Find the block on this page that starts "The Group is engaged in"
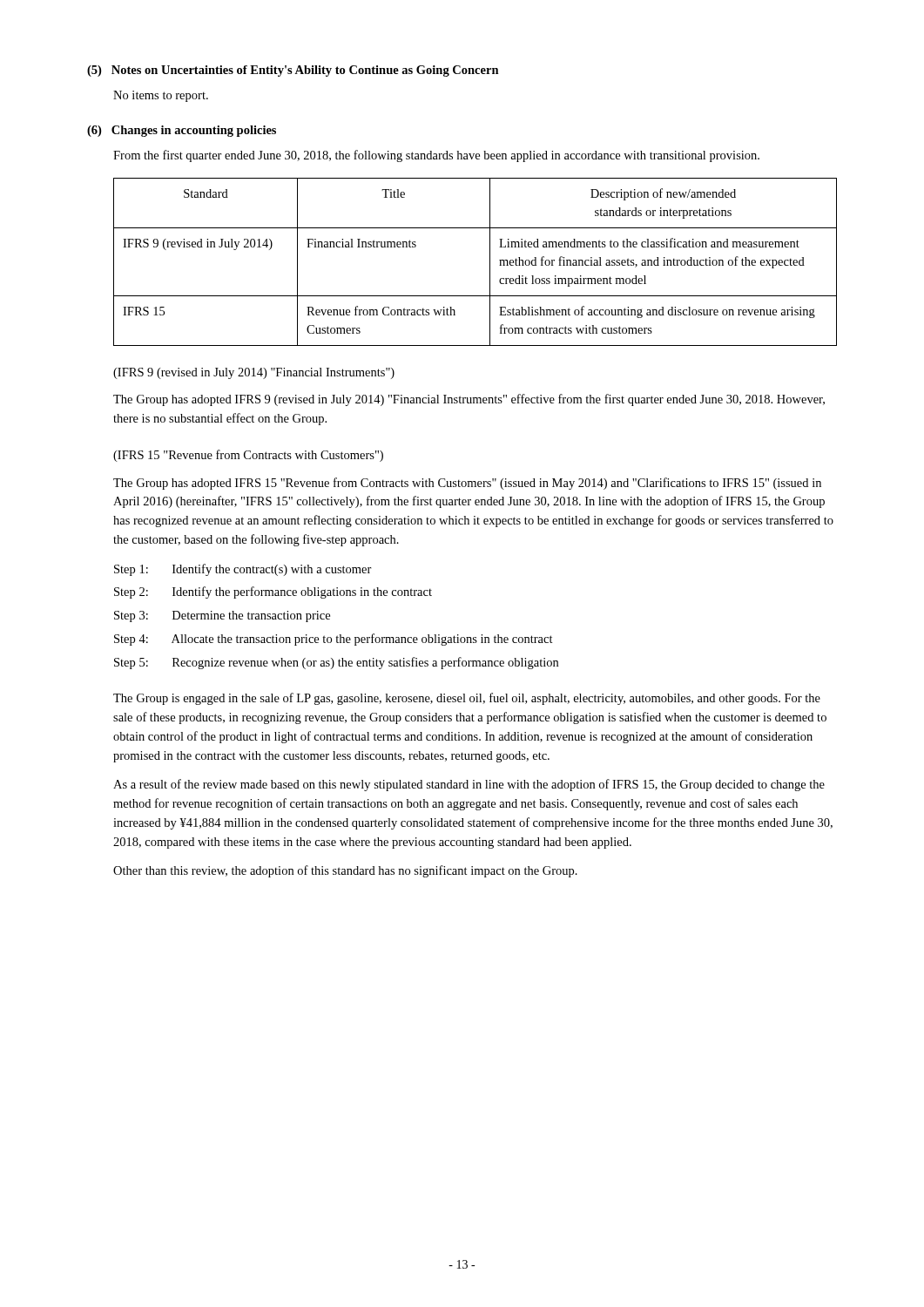Screen dimensions: 1307x924 coord(470,727)
